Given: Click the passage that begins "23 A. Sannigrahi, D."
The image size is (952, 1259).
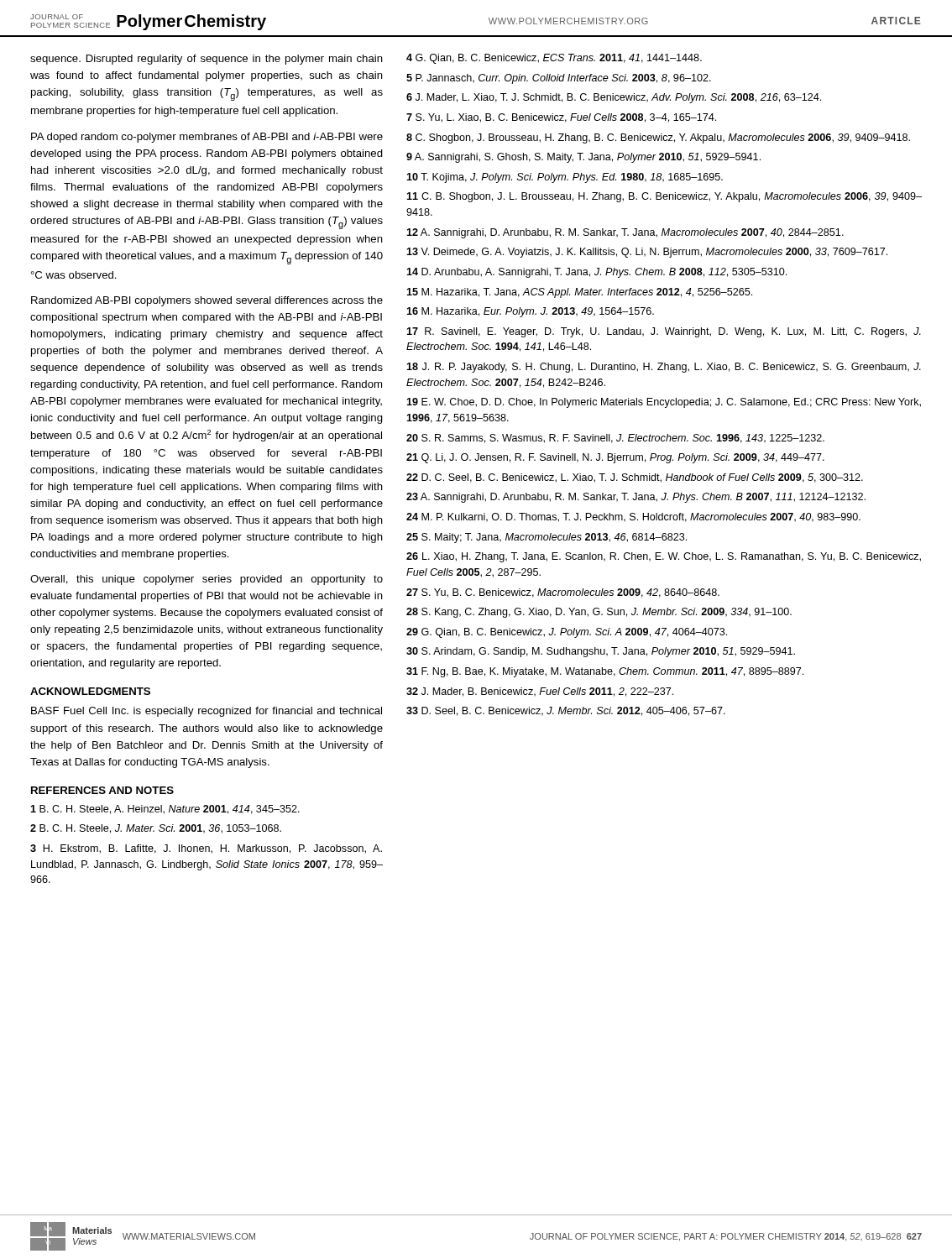Looking at the screenshot, I should 636,497.
